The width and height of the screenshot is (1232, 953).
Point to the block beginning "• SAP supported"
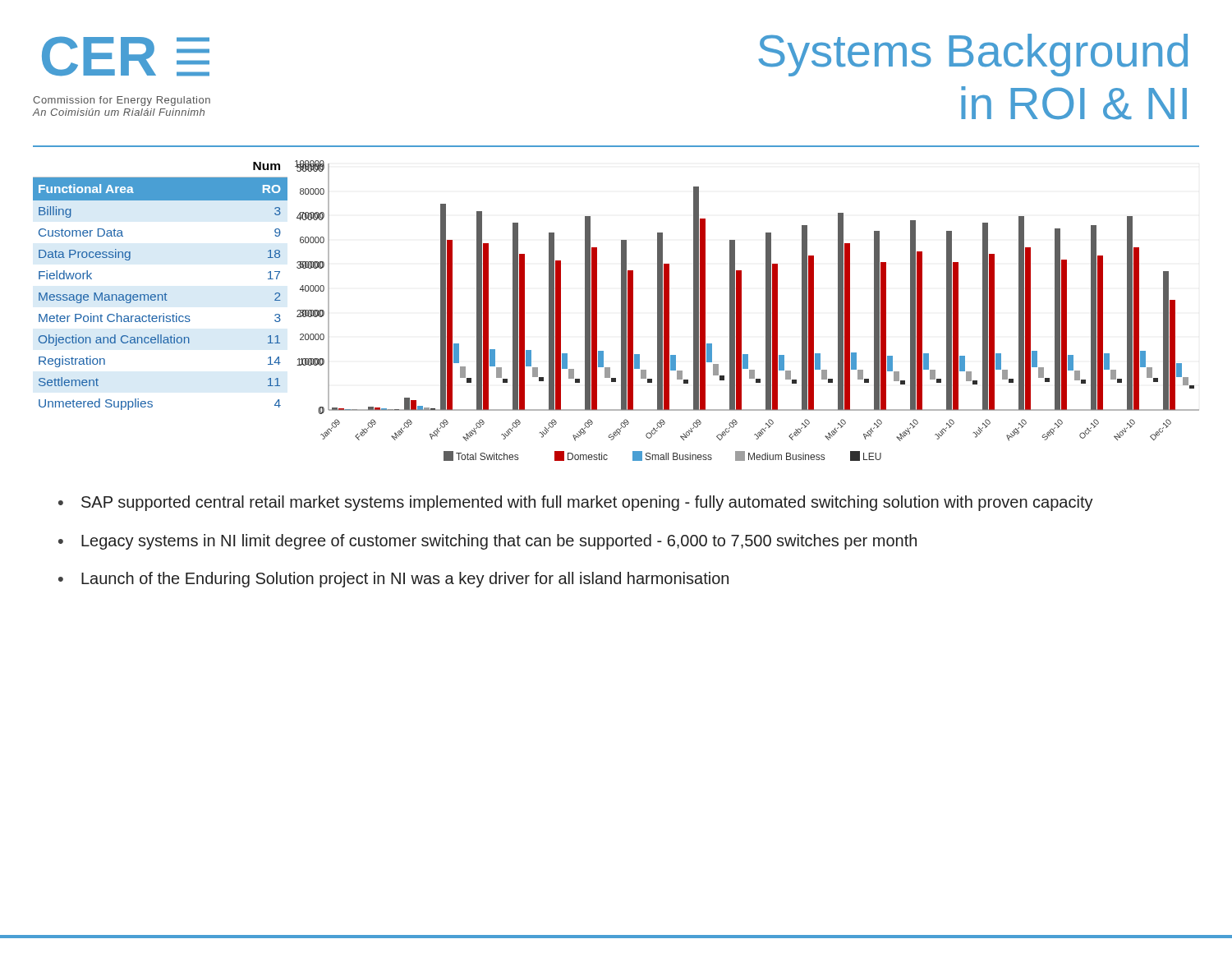[x=620, y=503]
